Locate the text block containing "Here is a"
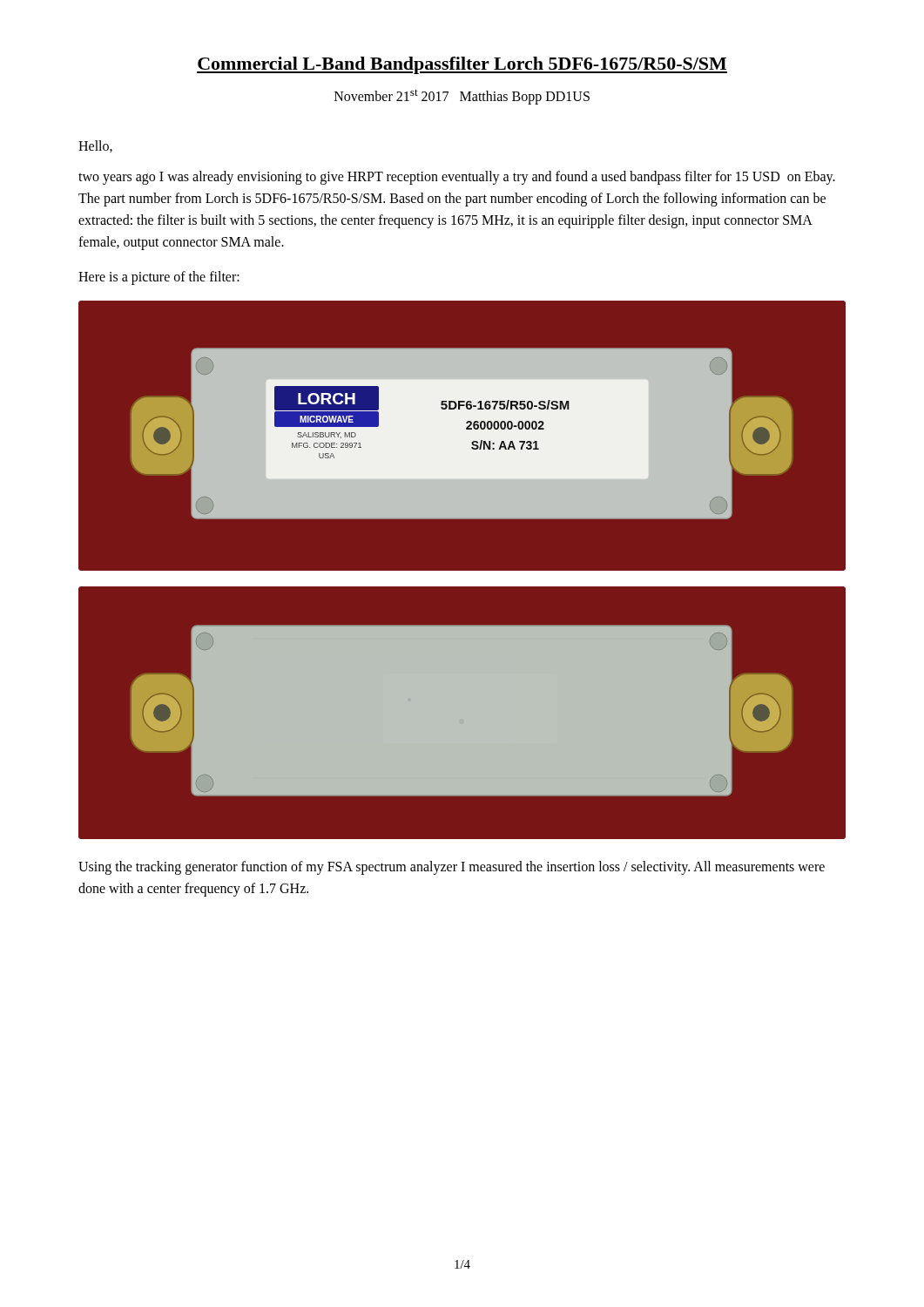The height and width of the screenshot is (1307, 924). point(159,277)
